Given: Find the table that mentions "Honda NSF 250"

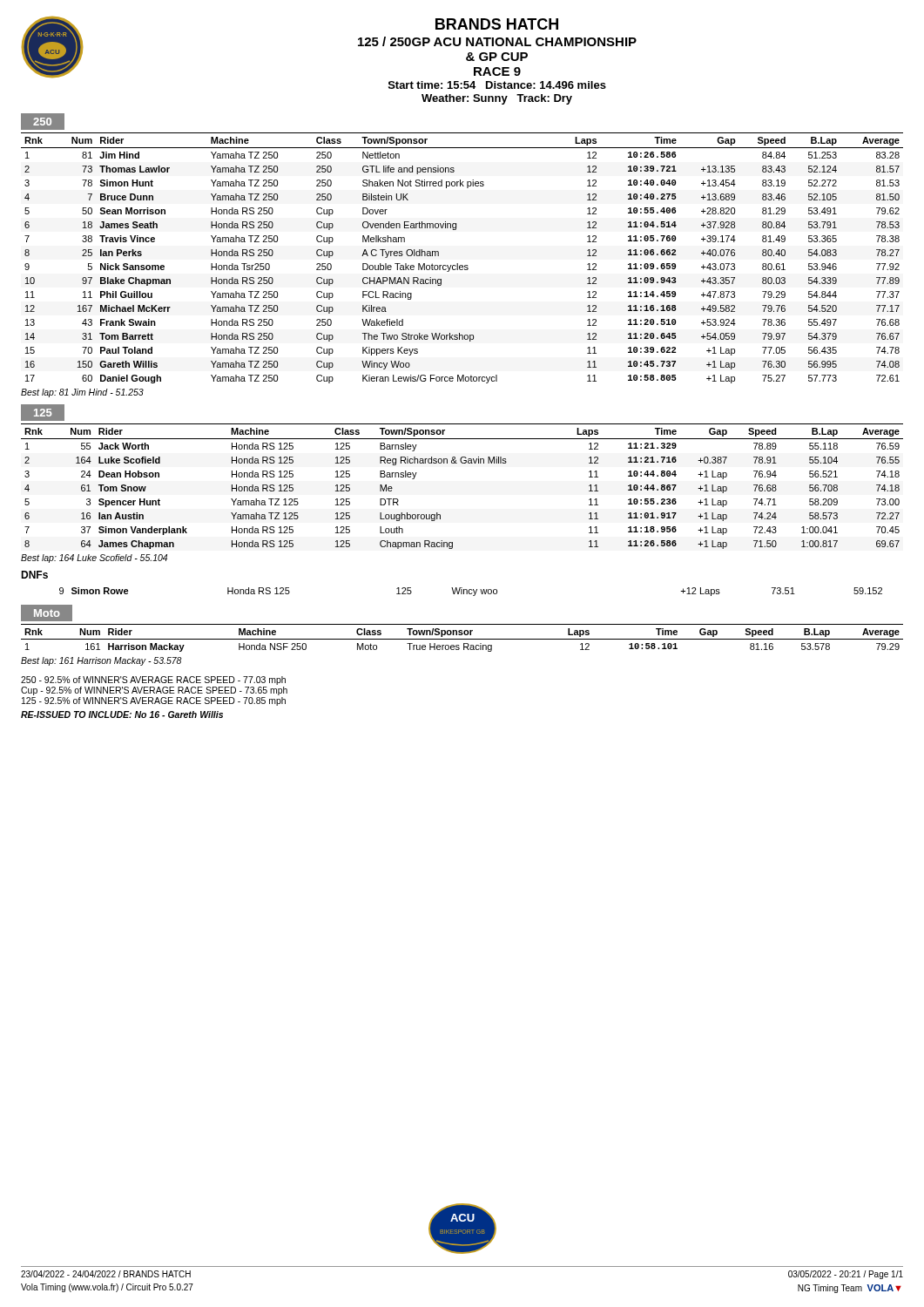Looking at the screenshot, I should [462, 639].
